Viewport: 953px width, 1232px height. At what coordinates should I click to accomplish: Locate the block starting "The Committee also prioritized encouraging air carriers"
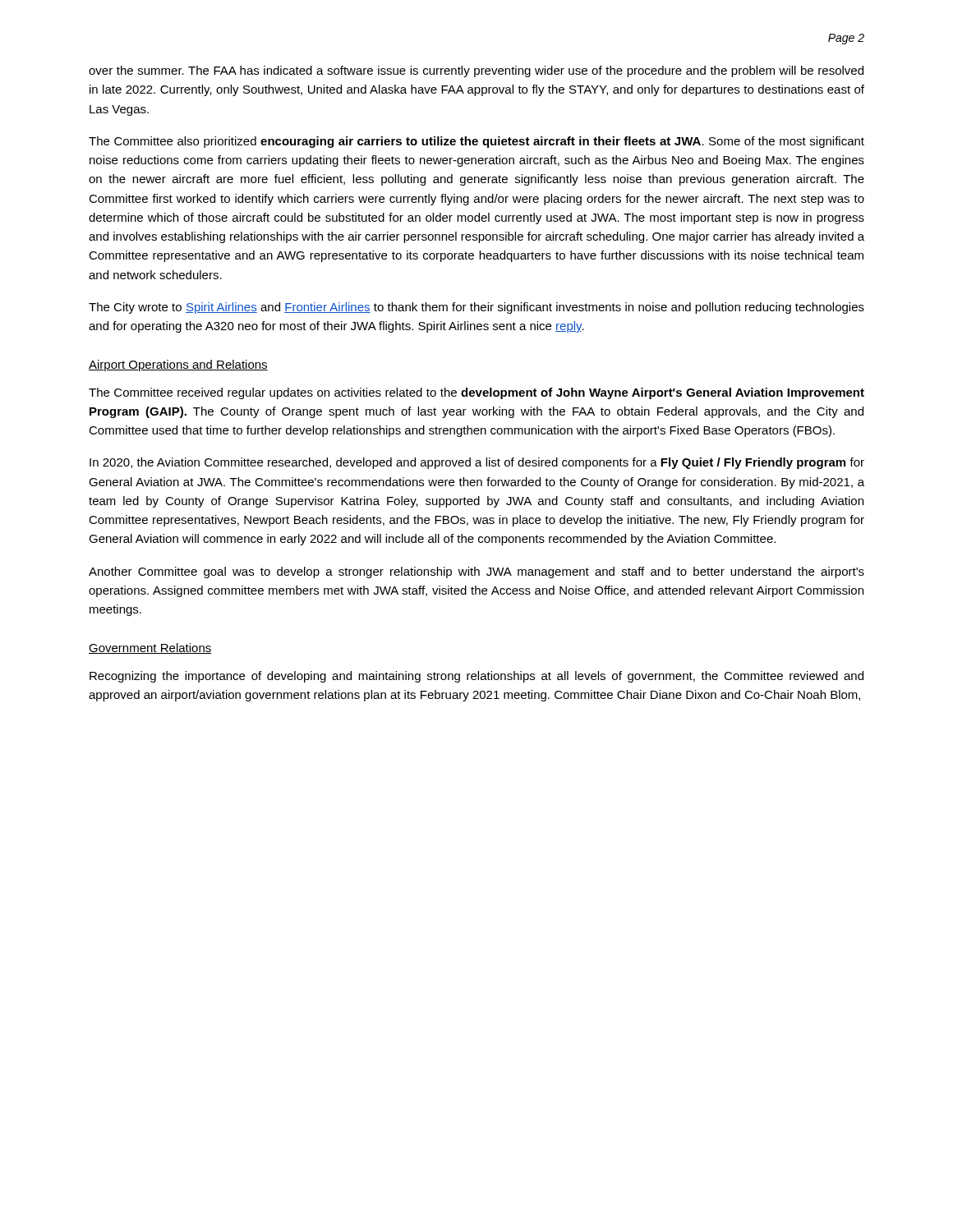click(476, 208)
